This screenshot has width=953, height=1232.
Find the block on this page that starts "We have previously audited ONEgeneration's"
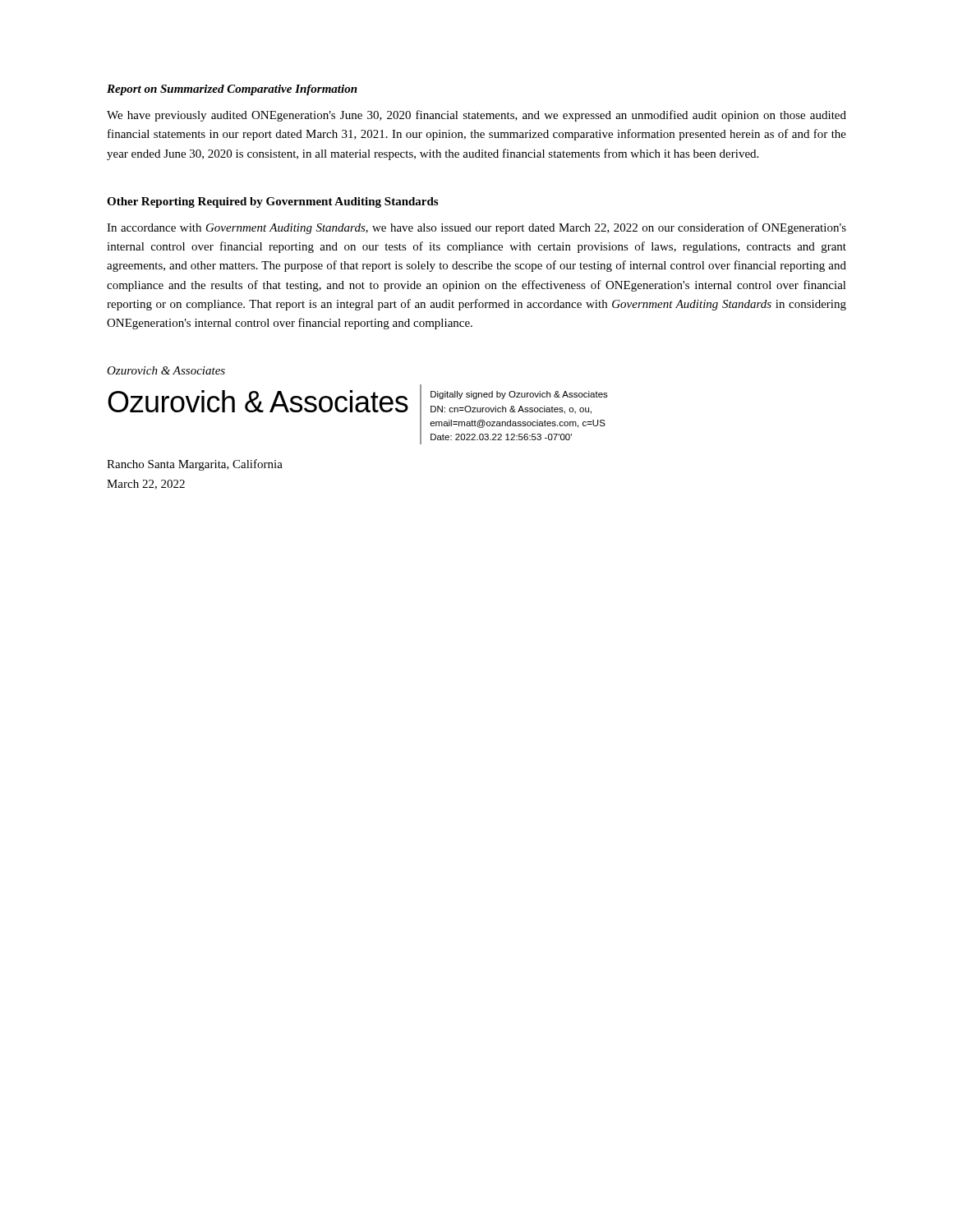point(476,134)
